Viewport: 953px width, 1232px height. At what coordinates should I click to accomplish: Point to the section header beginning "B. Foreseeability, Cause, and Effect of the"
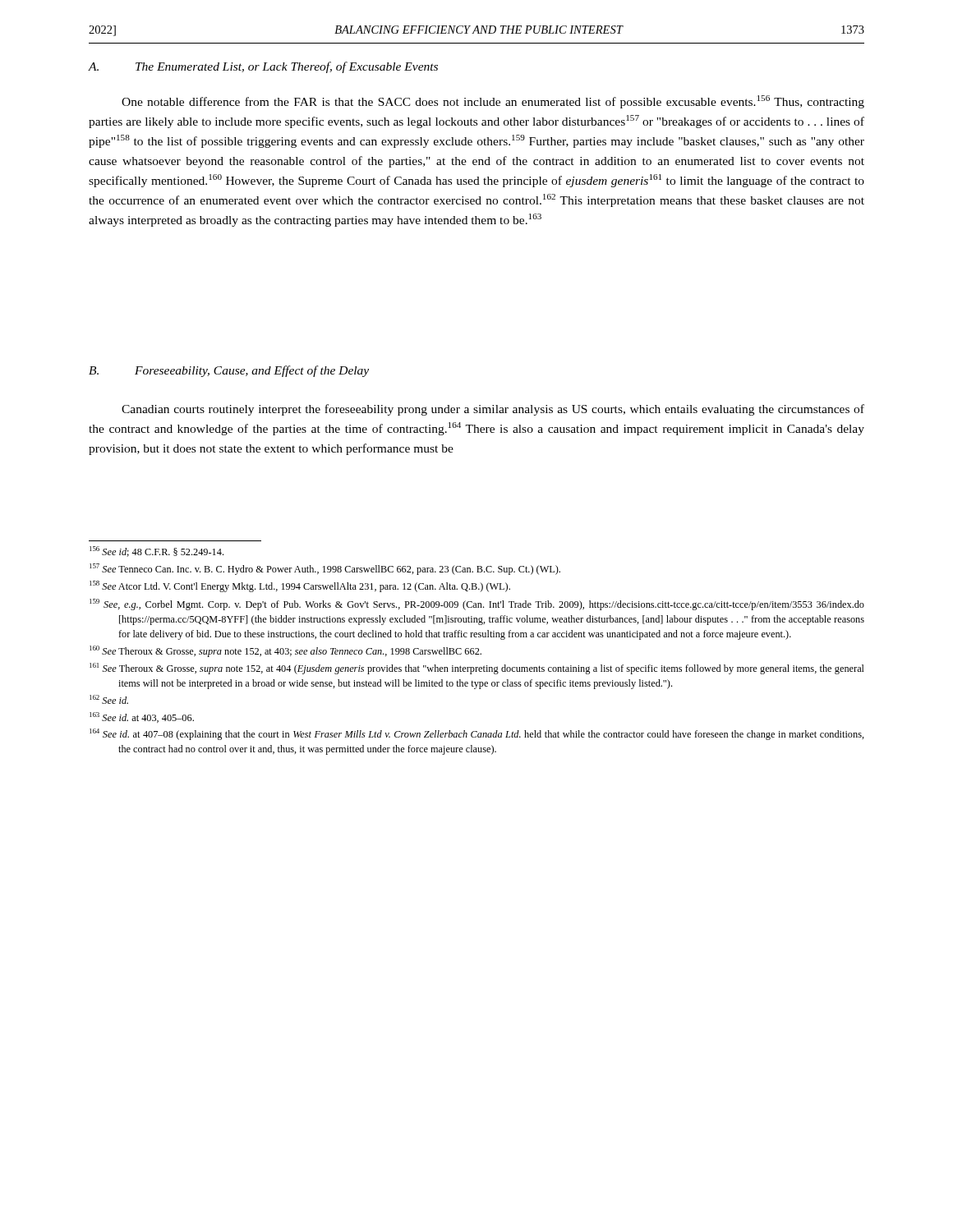click(229, 370)
